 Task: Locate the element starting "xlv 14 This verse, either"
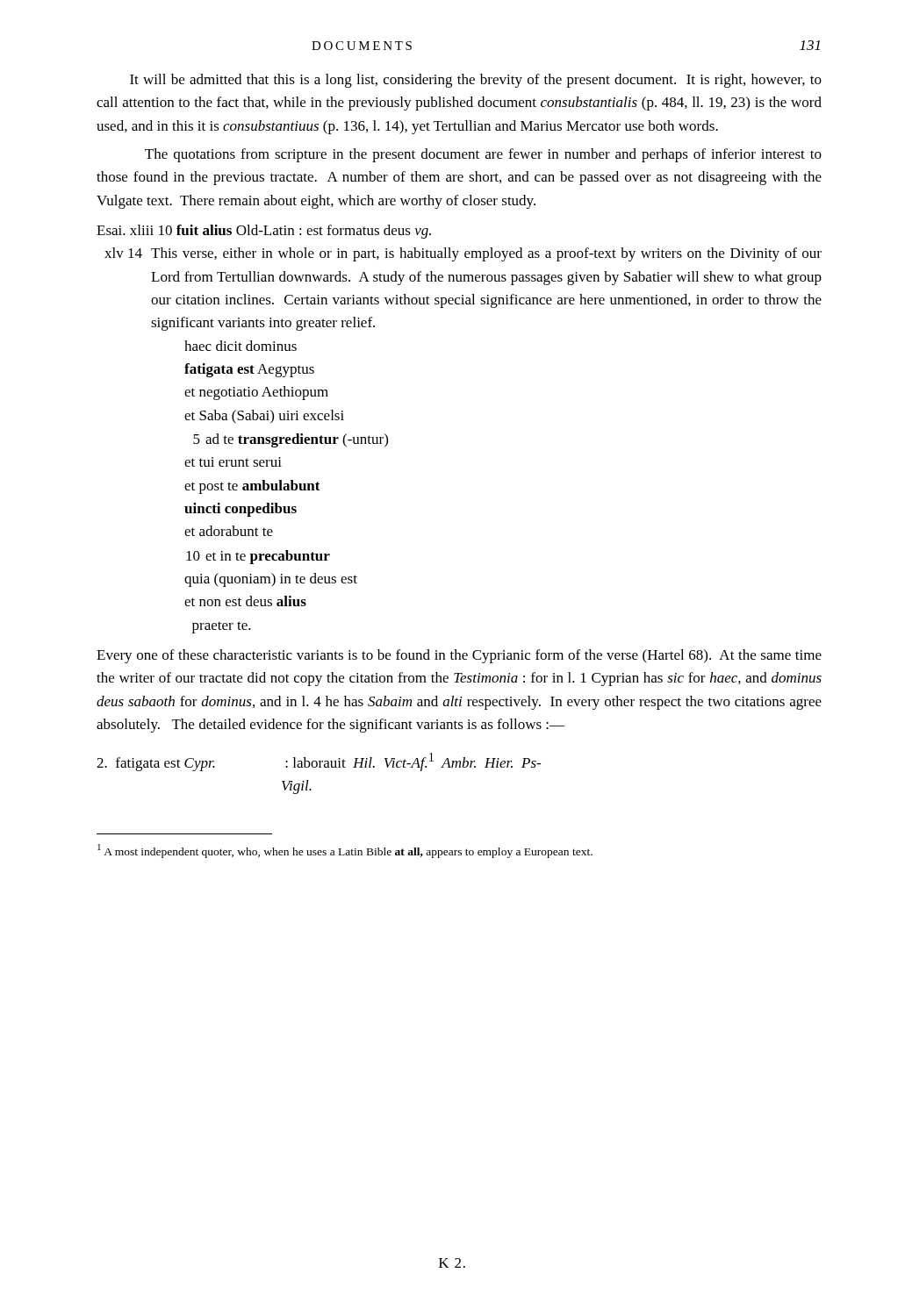pos(463,254)
